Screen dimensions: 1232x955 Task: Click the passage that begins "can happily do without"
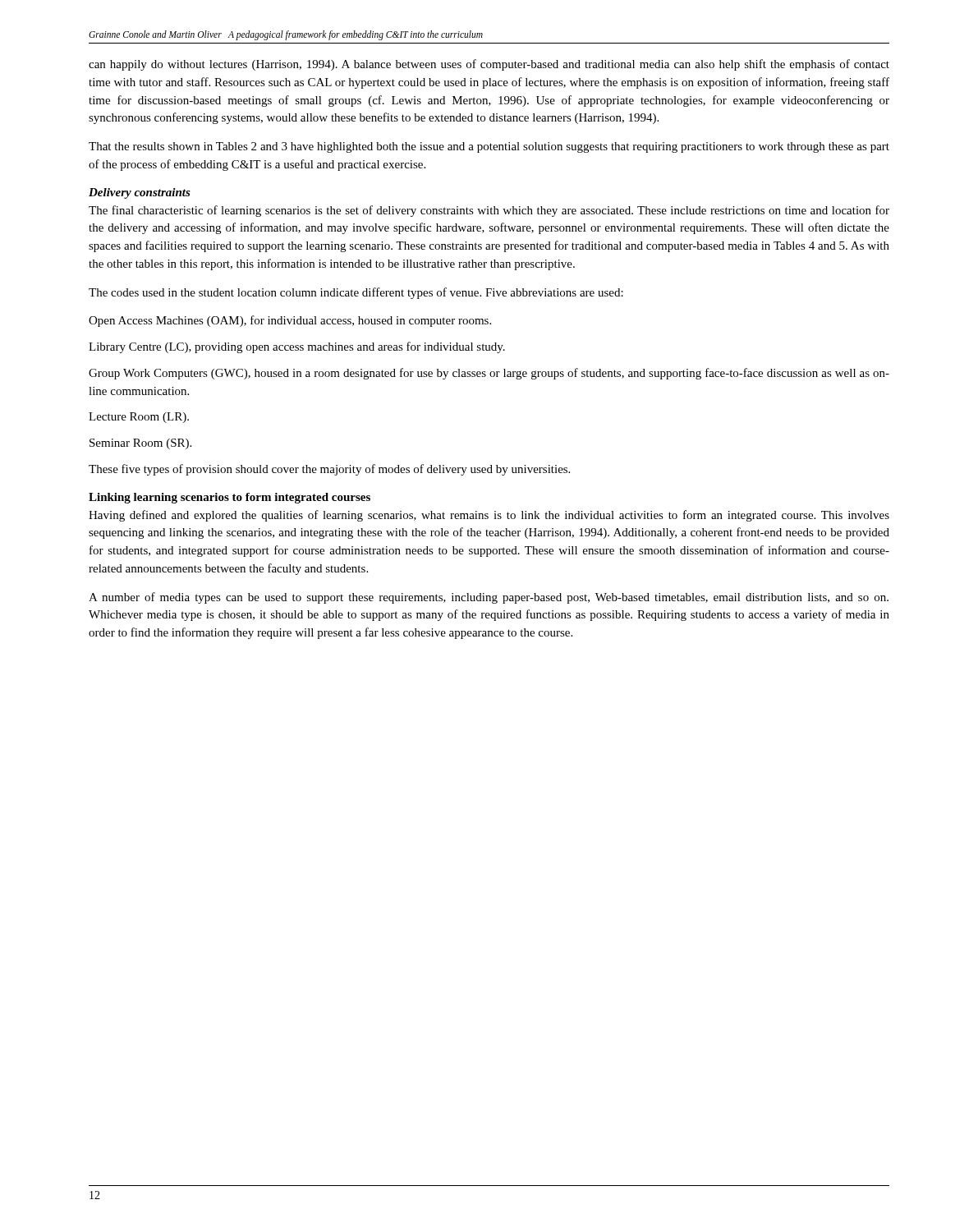click(489, 91)
